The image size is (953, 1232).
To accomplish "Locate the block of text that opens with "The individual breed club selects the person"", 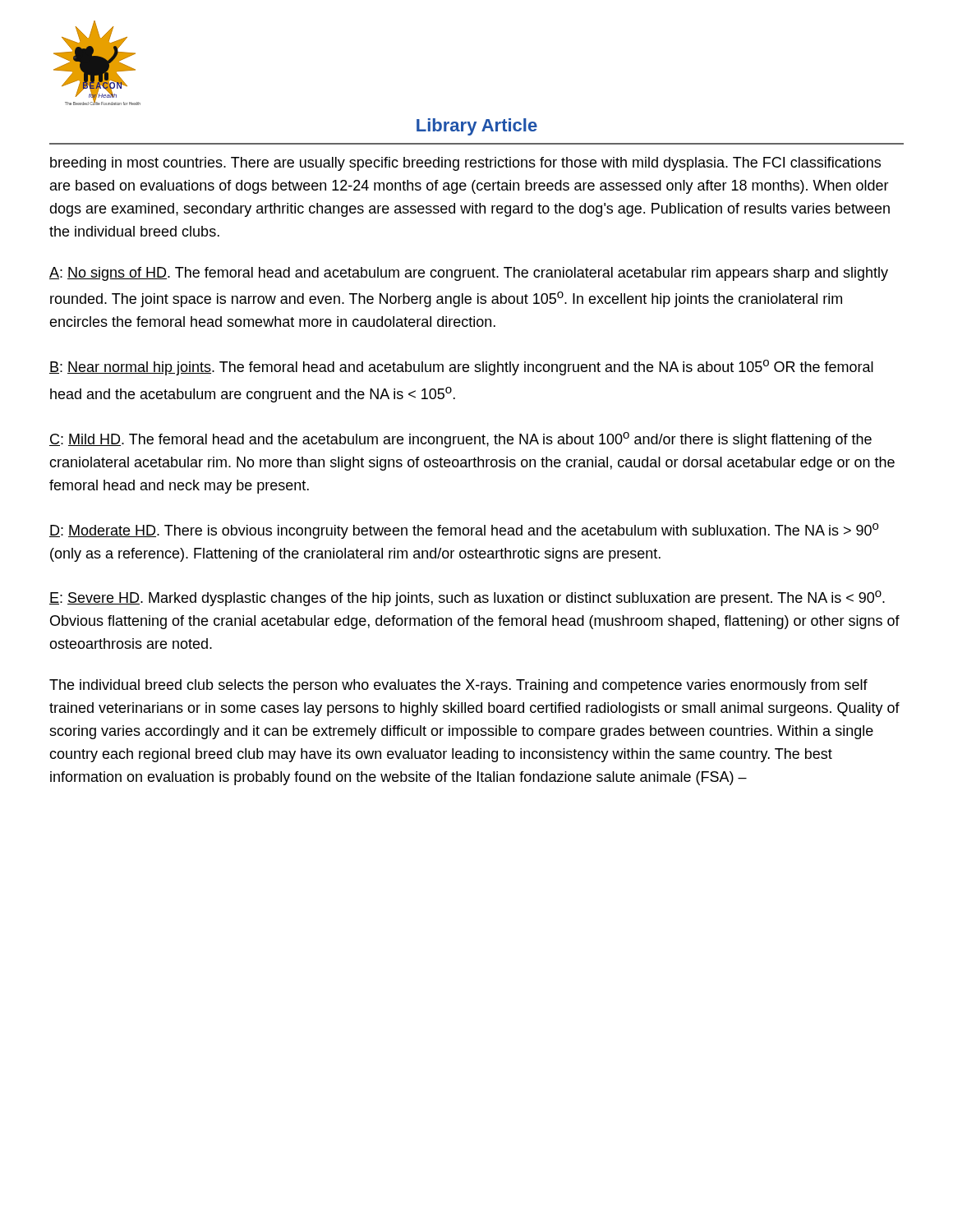I will (x=474, y=731).
